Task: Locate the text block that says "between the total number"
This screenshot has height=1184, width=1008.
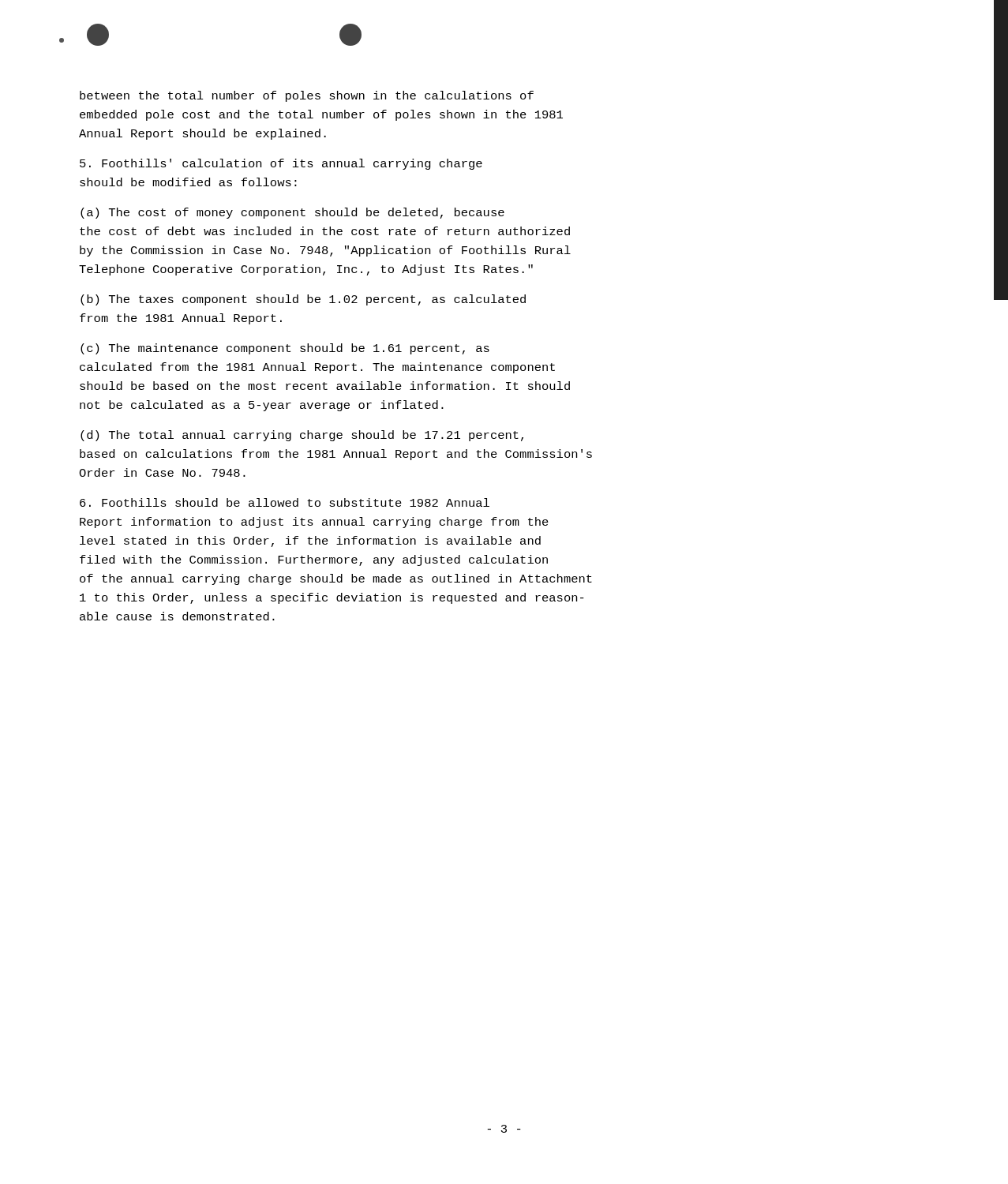Action: pos(492,115)
